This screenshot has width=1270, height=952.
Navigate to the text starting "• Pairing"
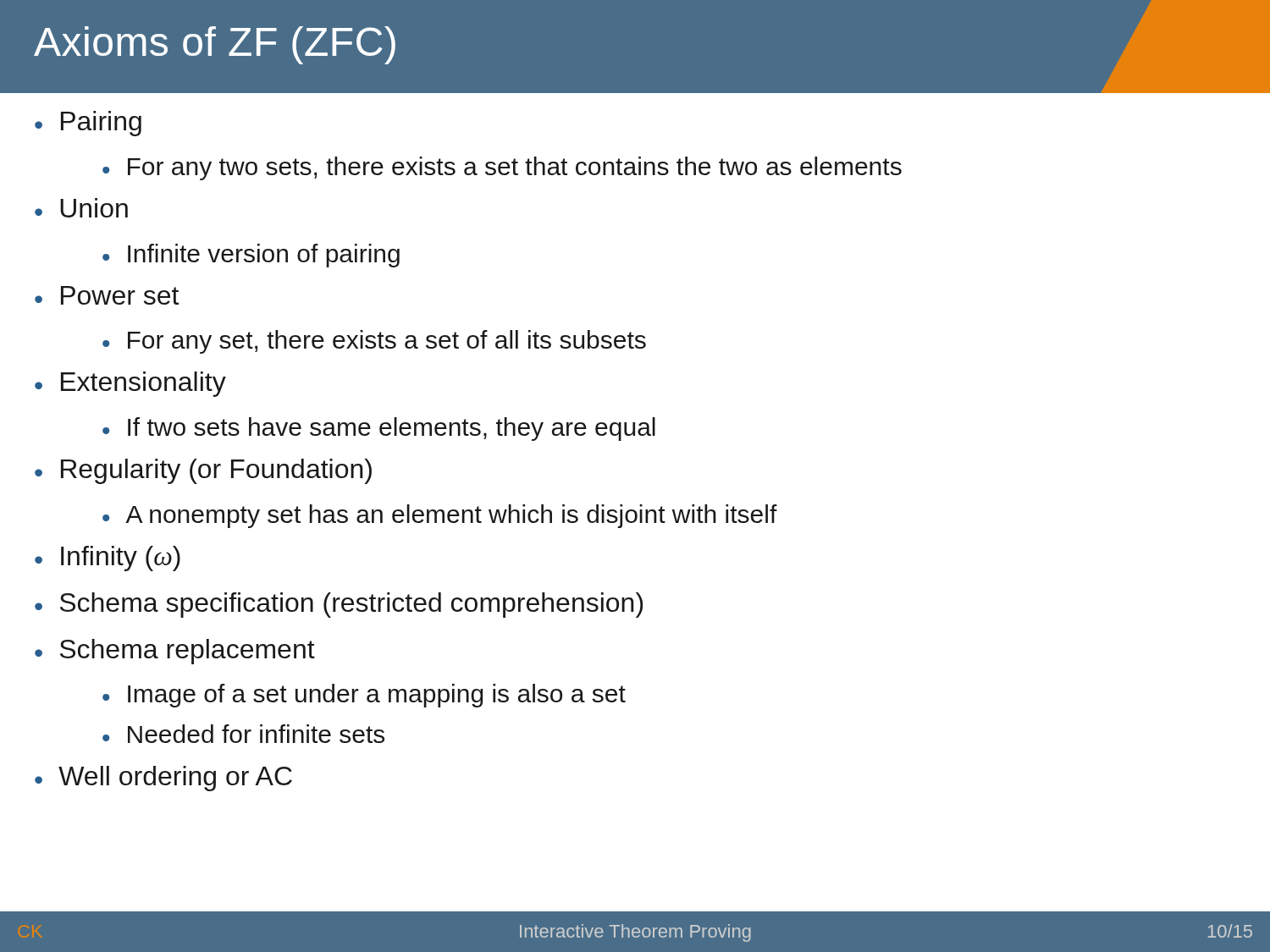pyautogui.click(x=88, y=125)
